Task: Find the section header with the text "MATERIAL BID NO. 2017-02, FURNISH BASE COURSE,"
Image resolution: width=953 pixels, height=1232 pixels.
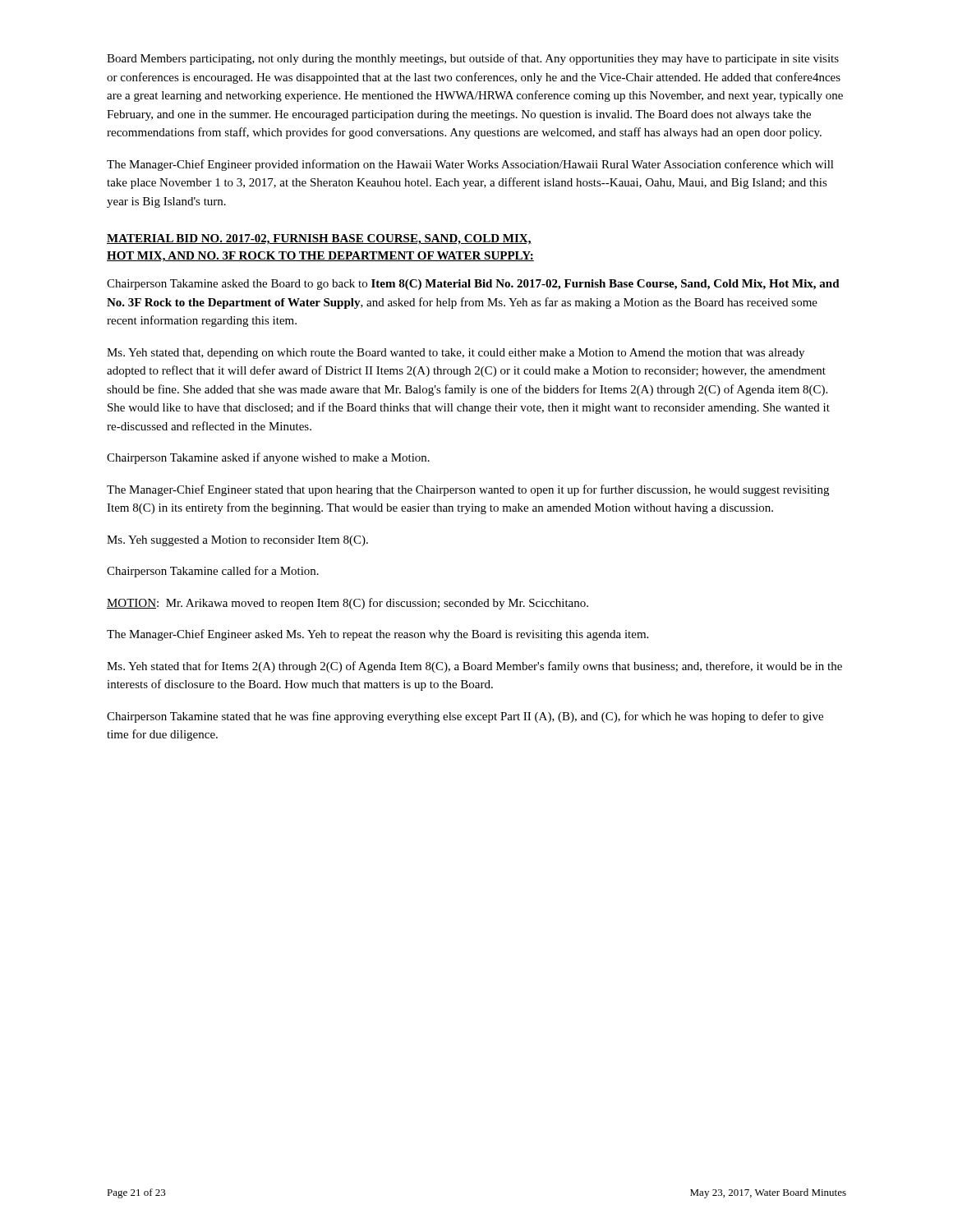Action: [320, 247]
